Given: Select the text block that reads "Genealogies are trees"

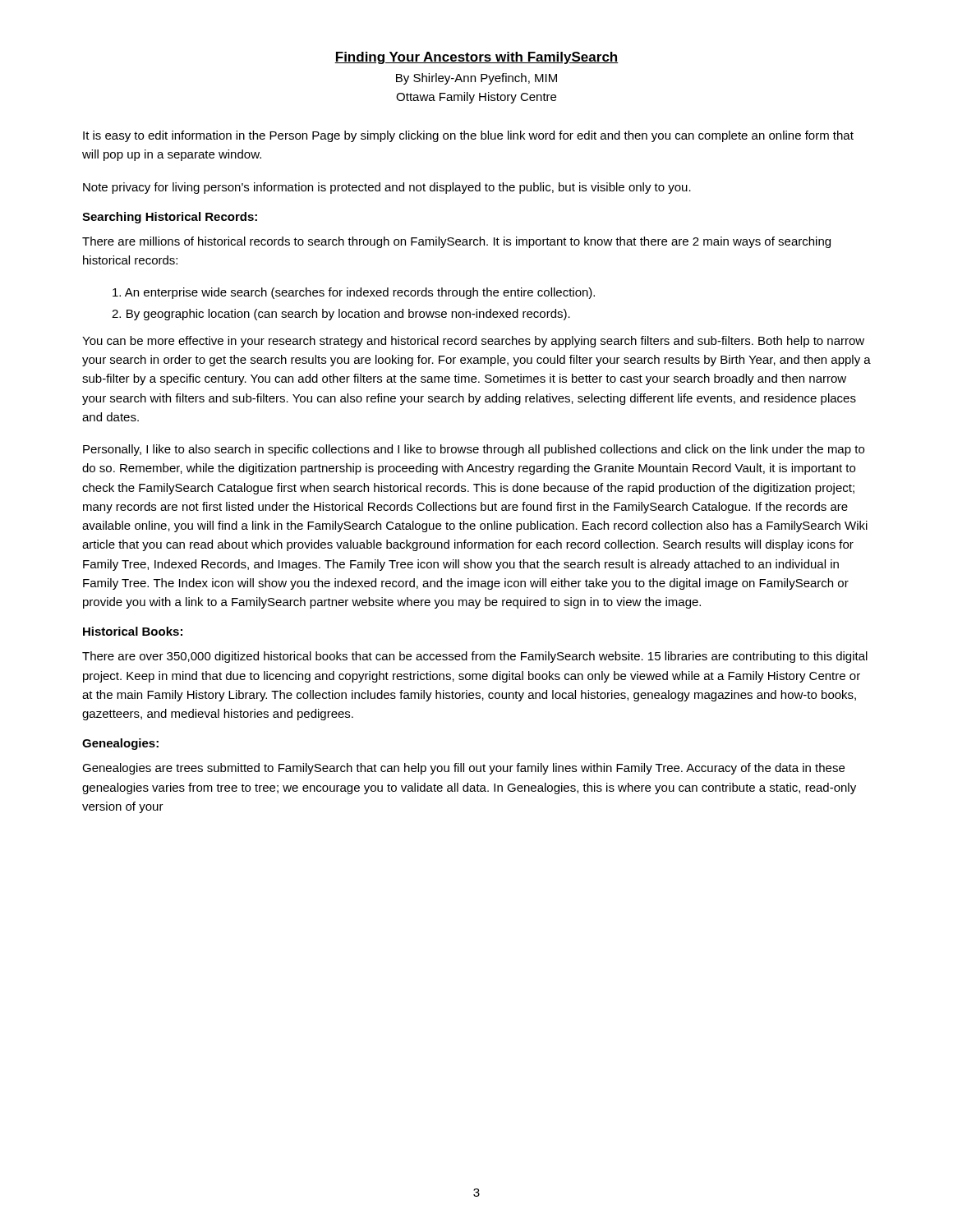Looking at the screenshot, I should (x=469, y=787).
